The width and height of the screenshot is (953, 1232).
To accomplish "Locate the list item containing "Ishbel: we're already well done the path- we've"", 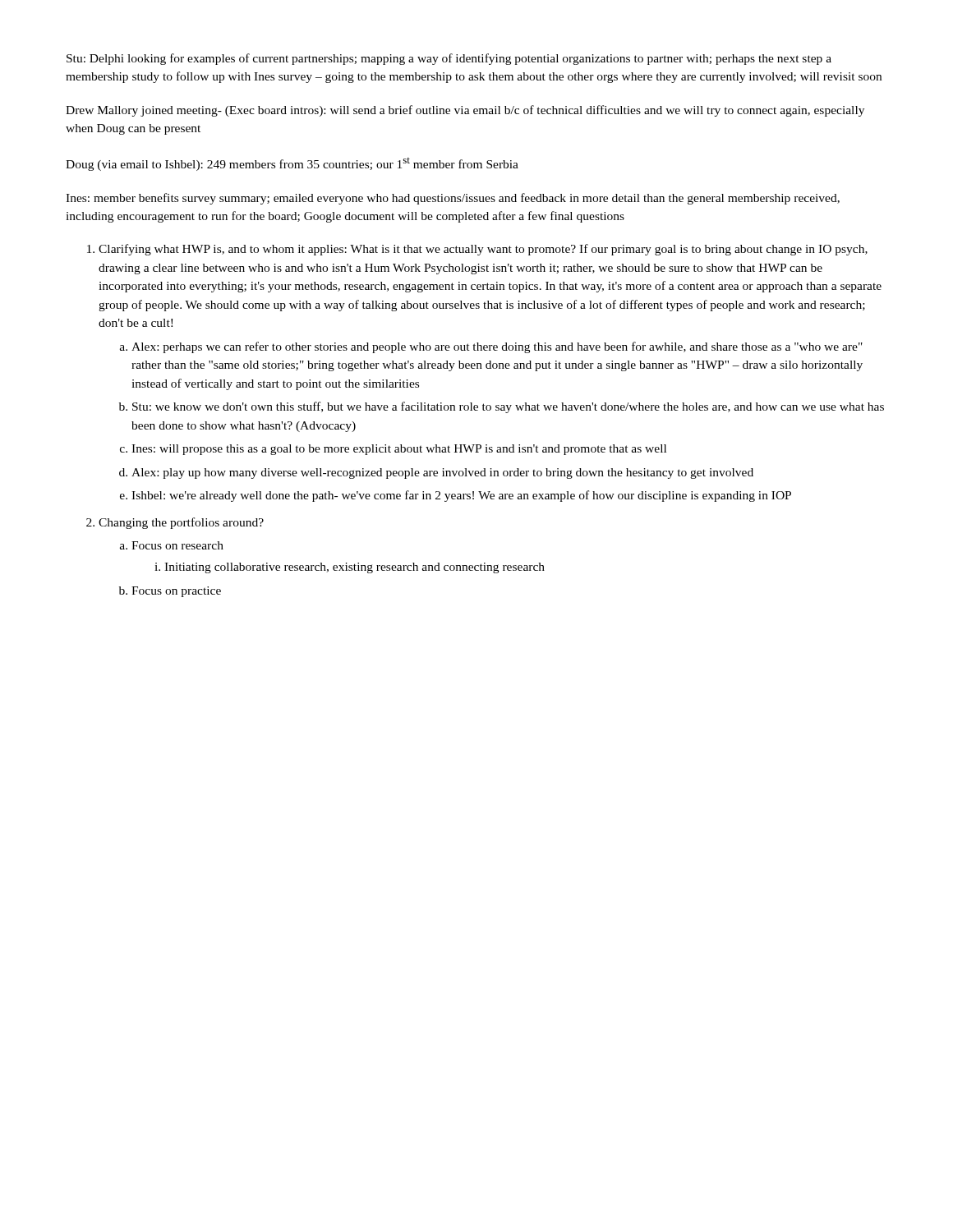I will pos(462,495).
